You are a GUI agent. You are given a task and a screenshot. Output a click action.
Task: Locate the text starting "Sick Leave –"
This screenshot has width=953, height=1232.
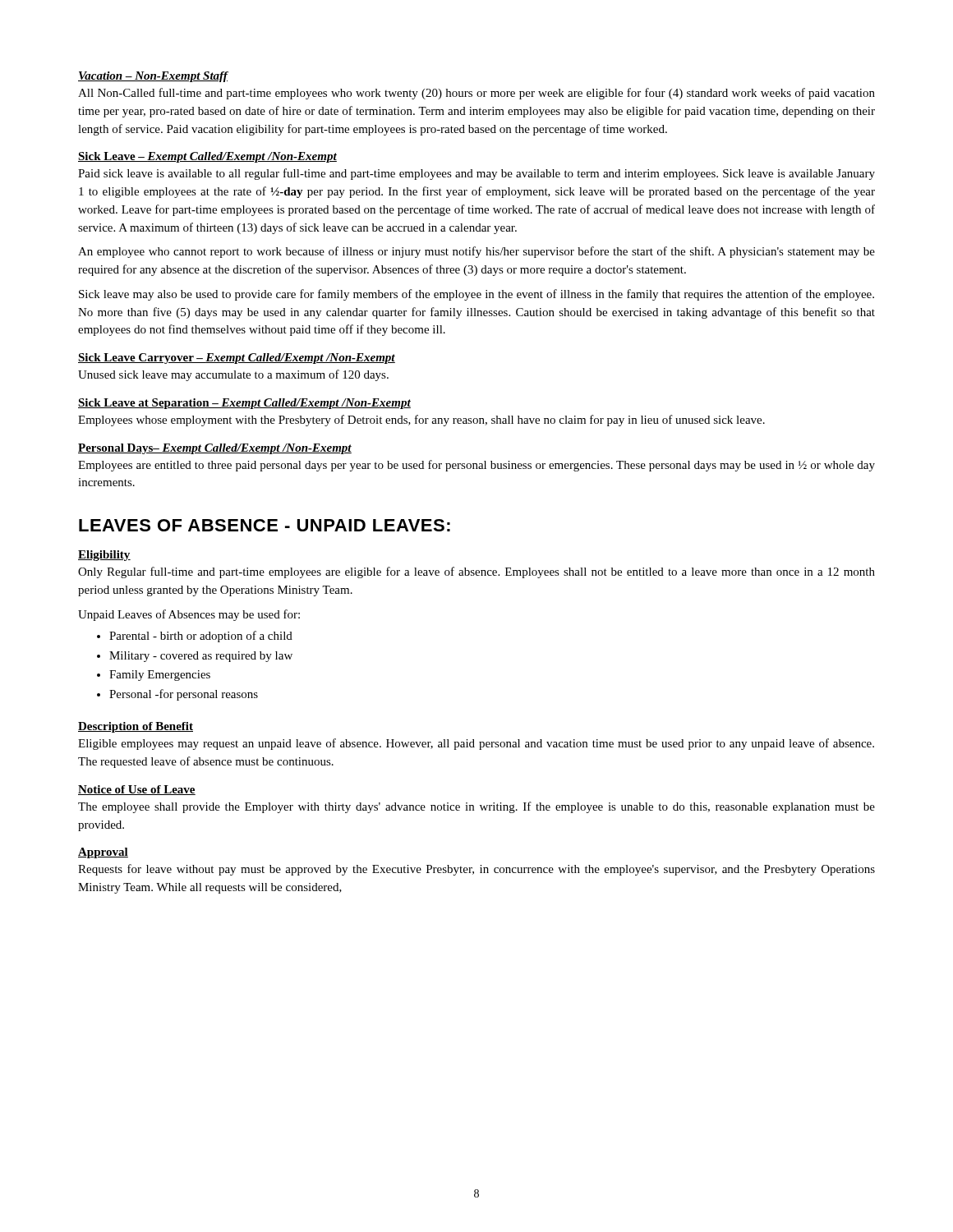click(x=207, y=156)
